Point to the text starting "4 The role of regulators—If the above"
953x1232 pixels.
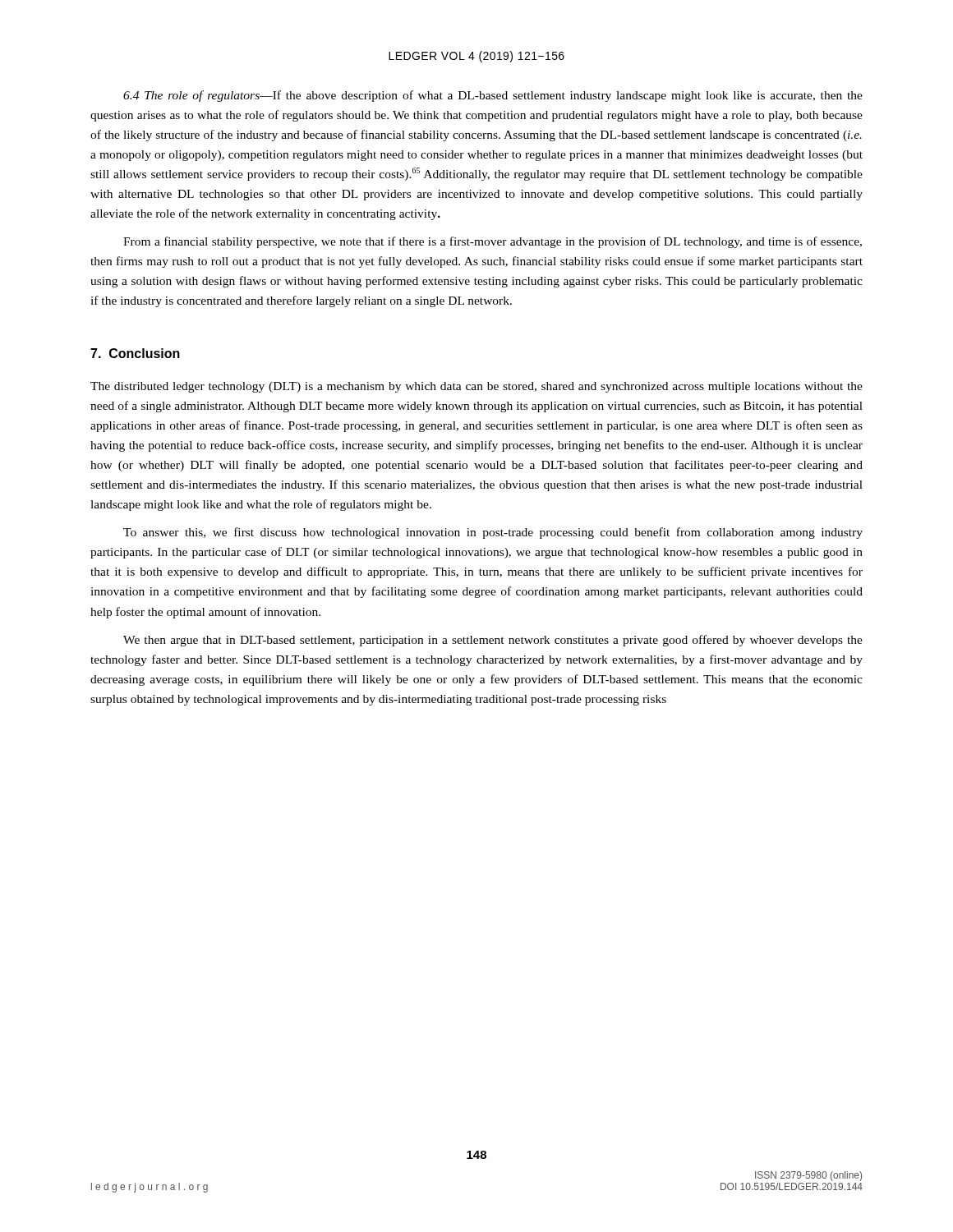click(476, 154)
